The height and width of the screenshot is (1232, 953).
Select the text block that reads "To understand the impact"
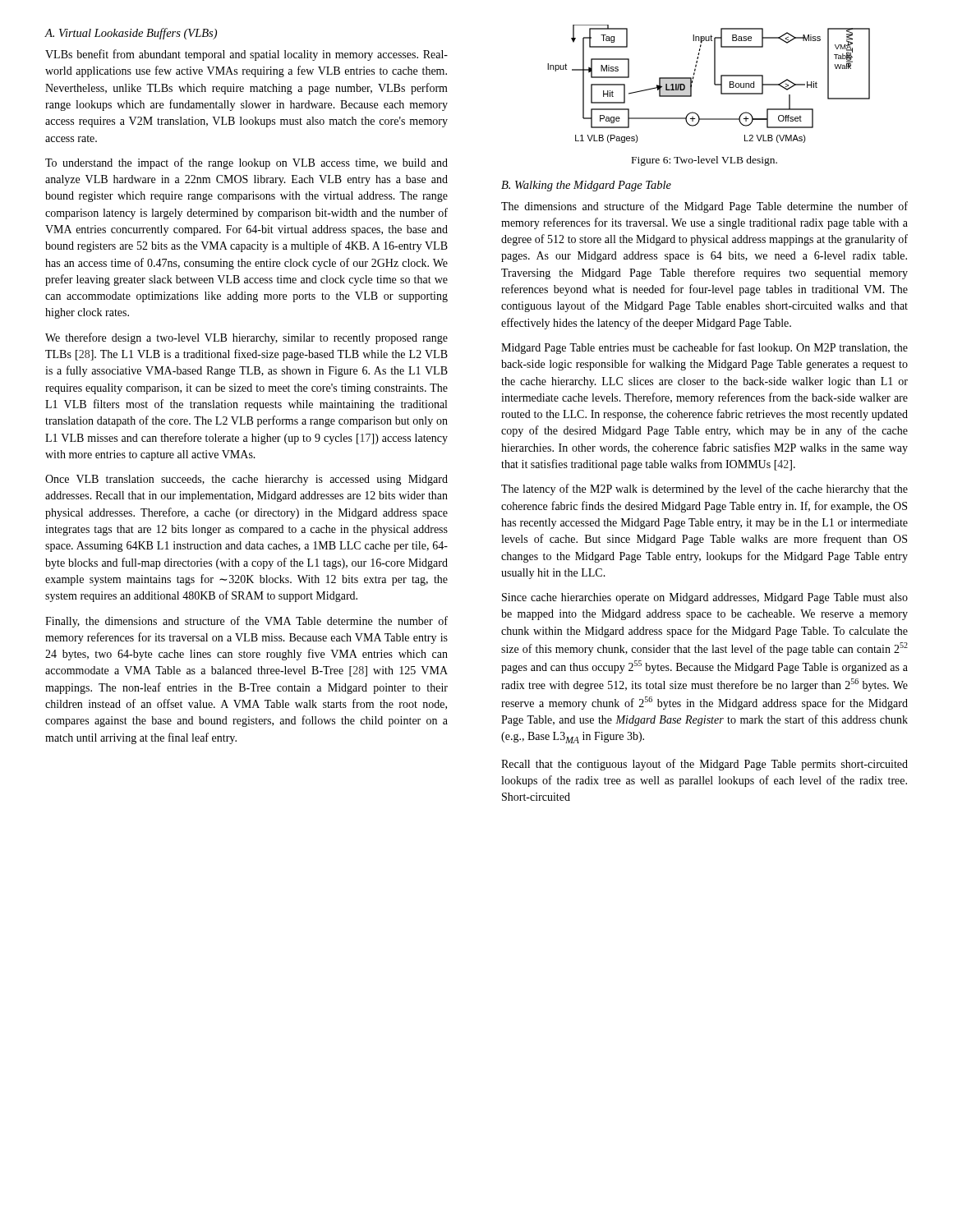tap(246, 238)
